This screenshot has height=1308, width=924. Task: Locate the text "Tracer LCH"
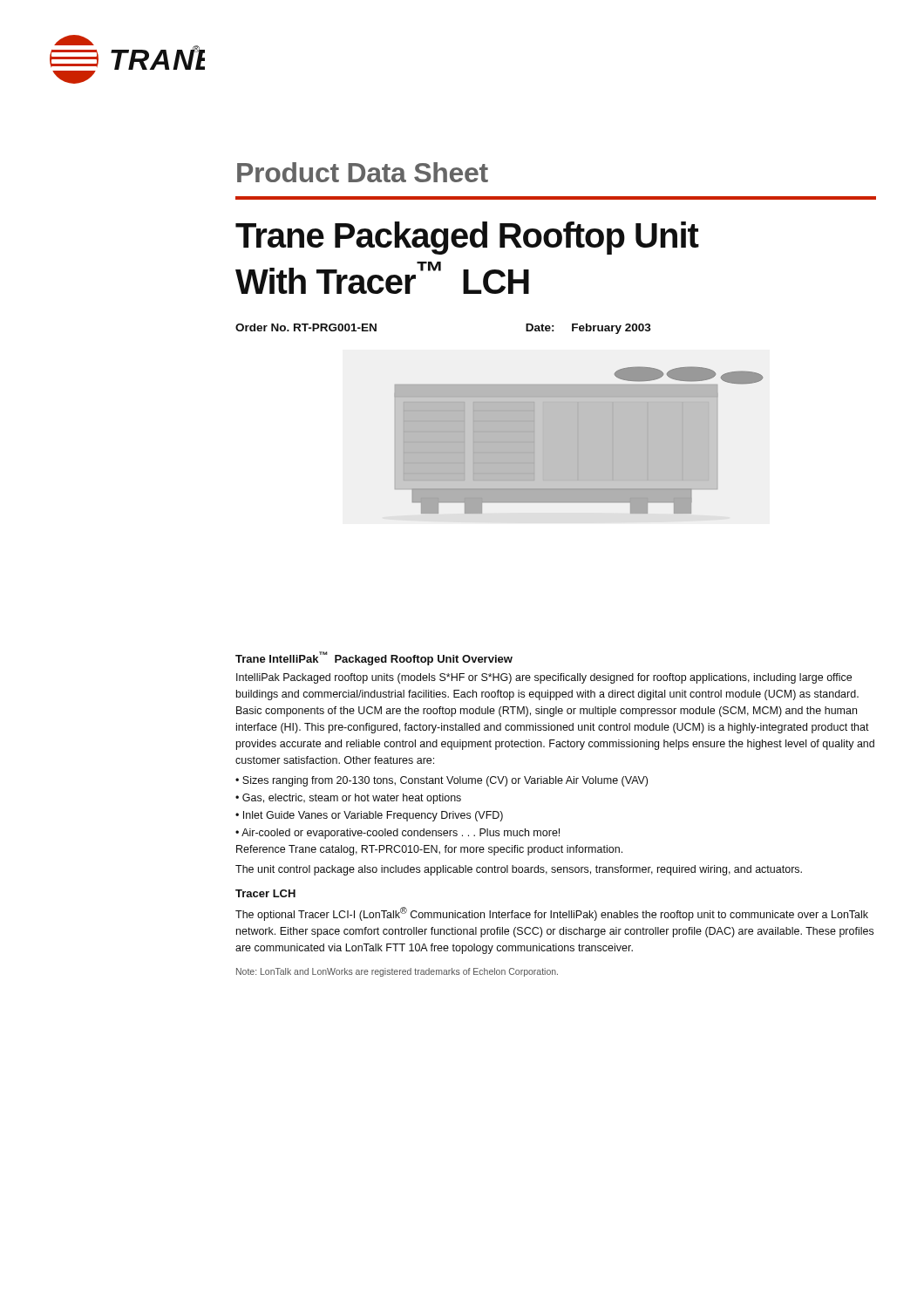click(x=266, y=894)
